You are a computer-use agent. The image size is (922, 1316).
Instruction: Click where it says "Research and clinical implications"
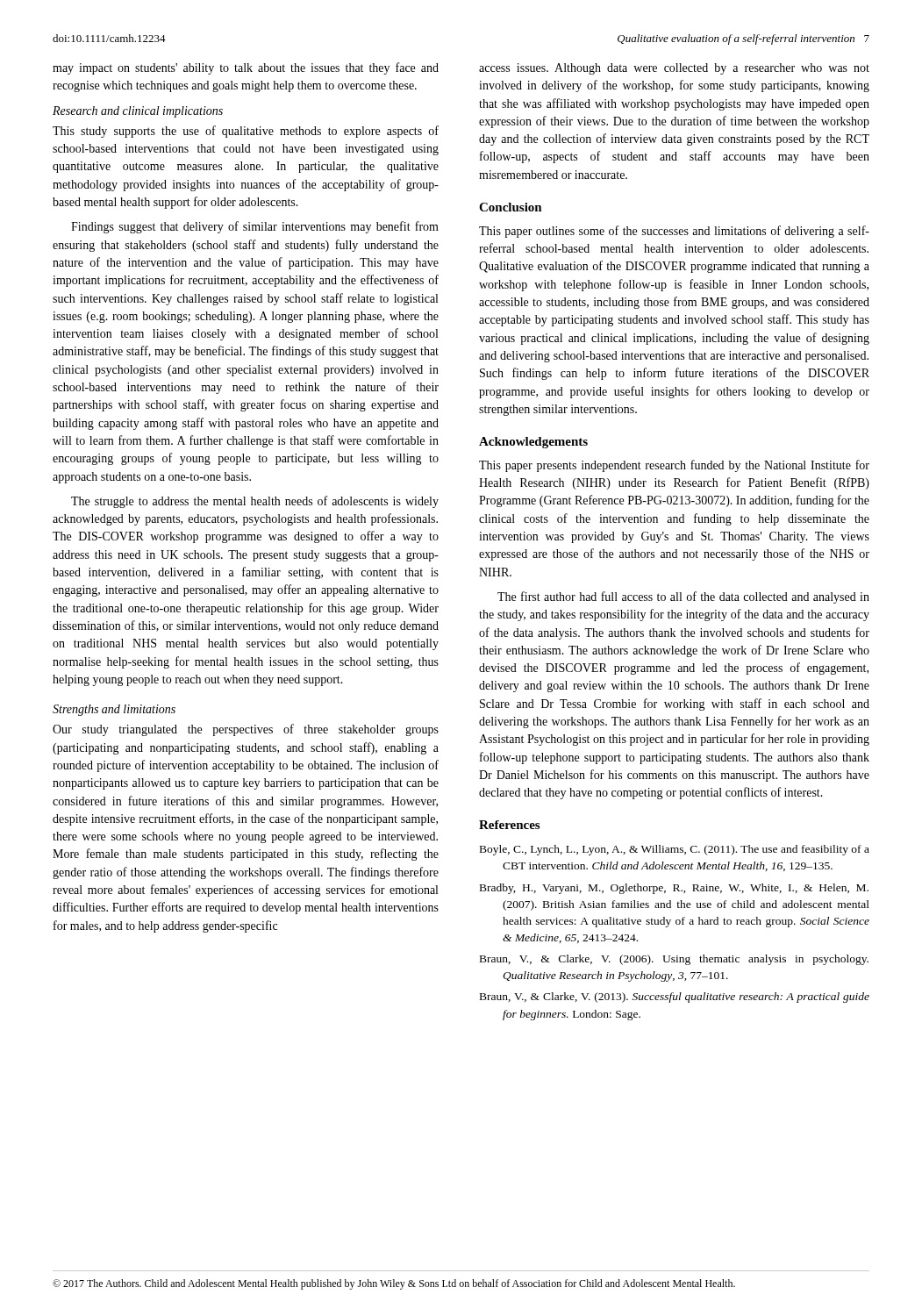[138, 112]
